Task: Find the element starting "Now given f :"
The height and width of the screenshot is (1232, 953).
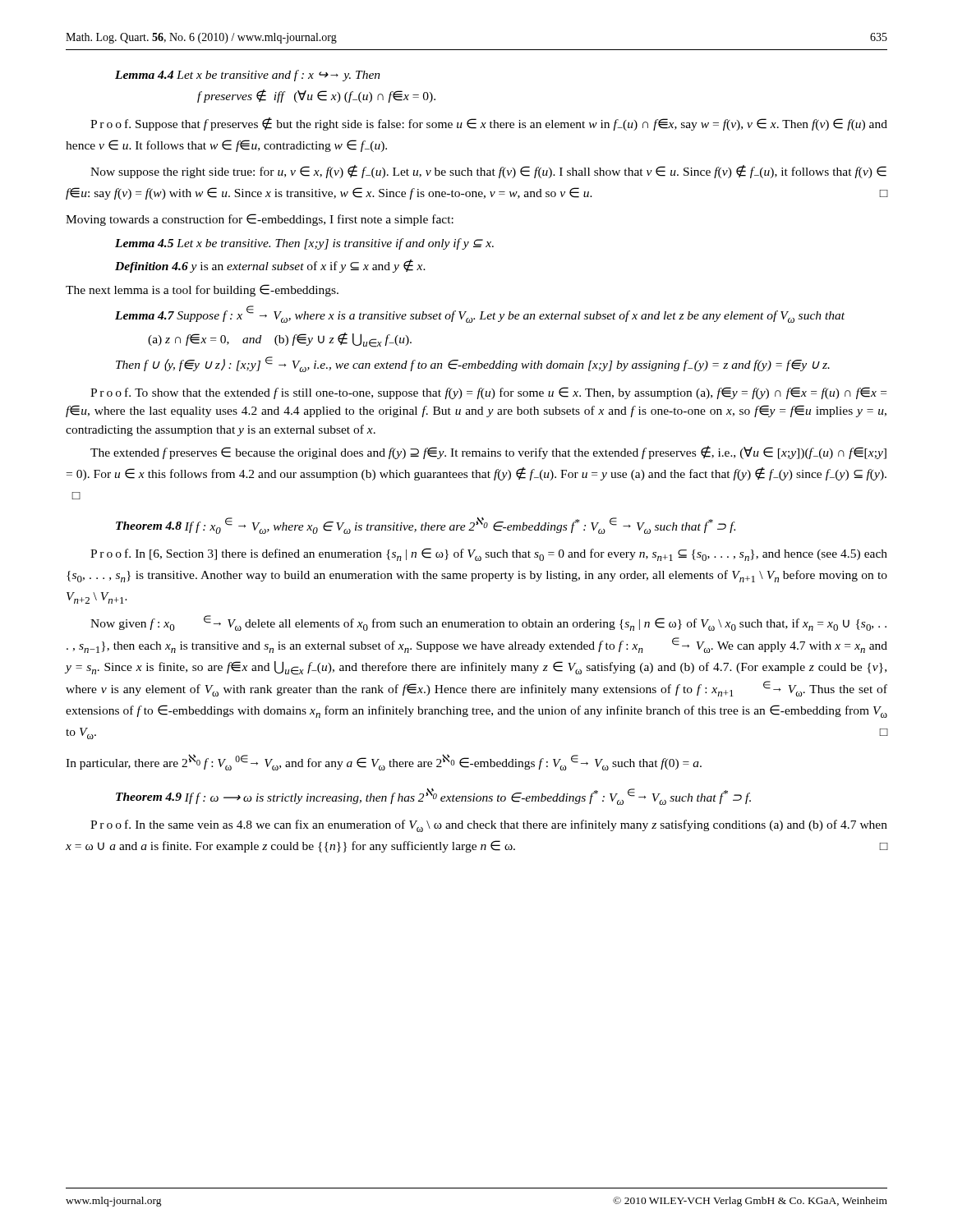Action: click(x=476, y=677)
